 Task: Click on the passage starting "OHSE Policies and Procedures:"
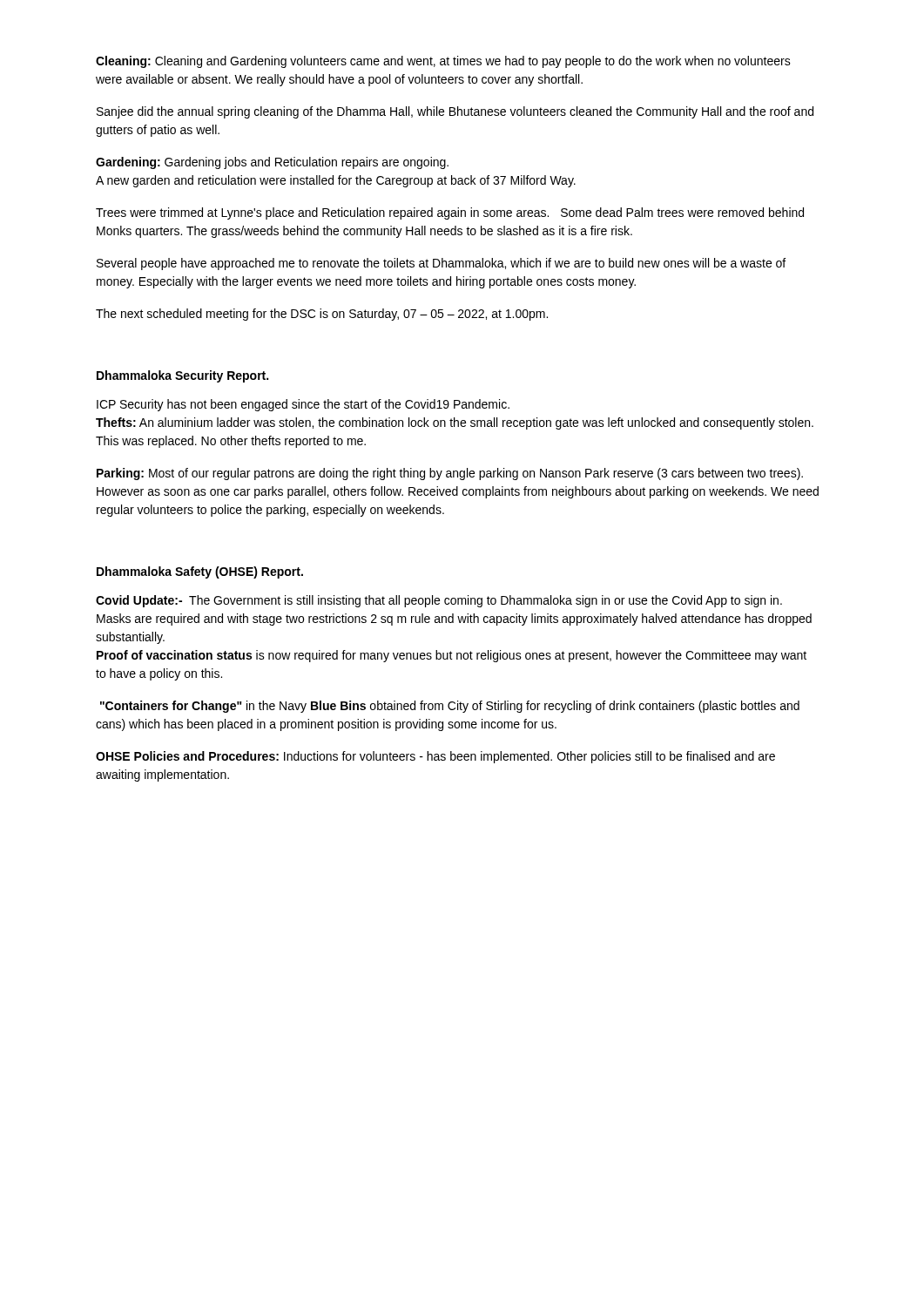coord(436,765)
